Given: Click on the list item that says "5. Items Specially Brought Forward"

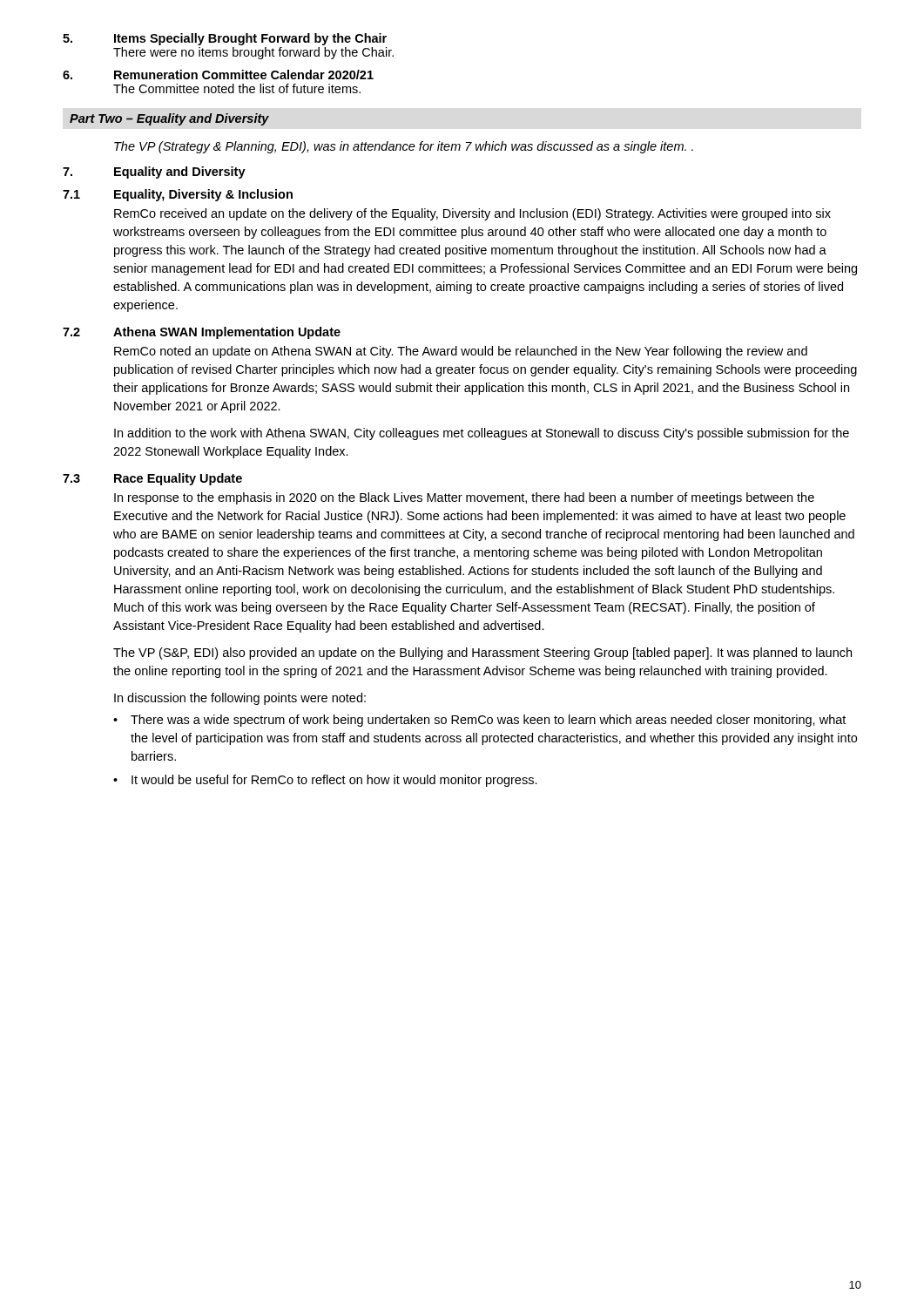Looking at the screenshot, I should [225, 39].
